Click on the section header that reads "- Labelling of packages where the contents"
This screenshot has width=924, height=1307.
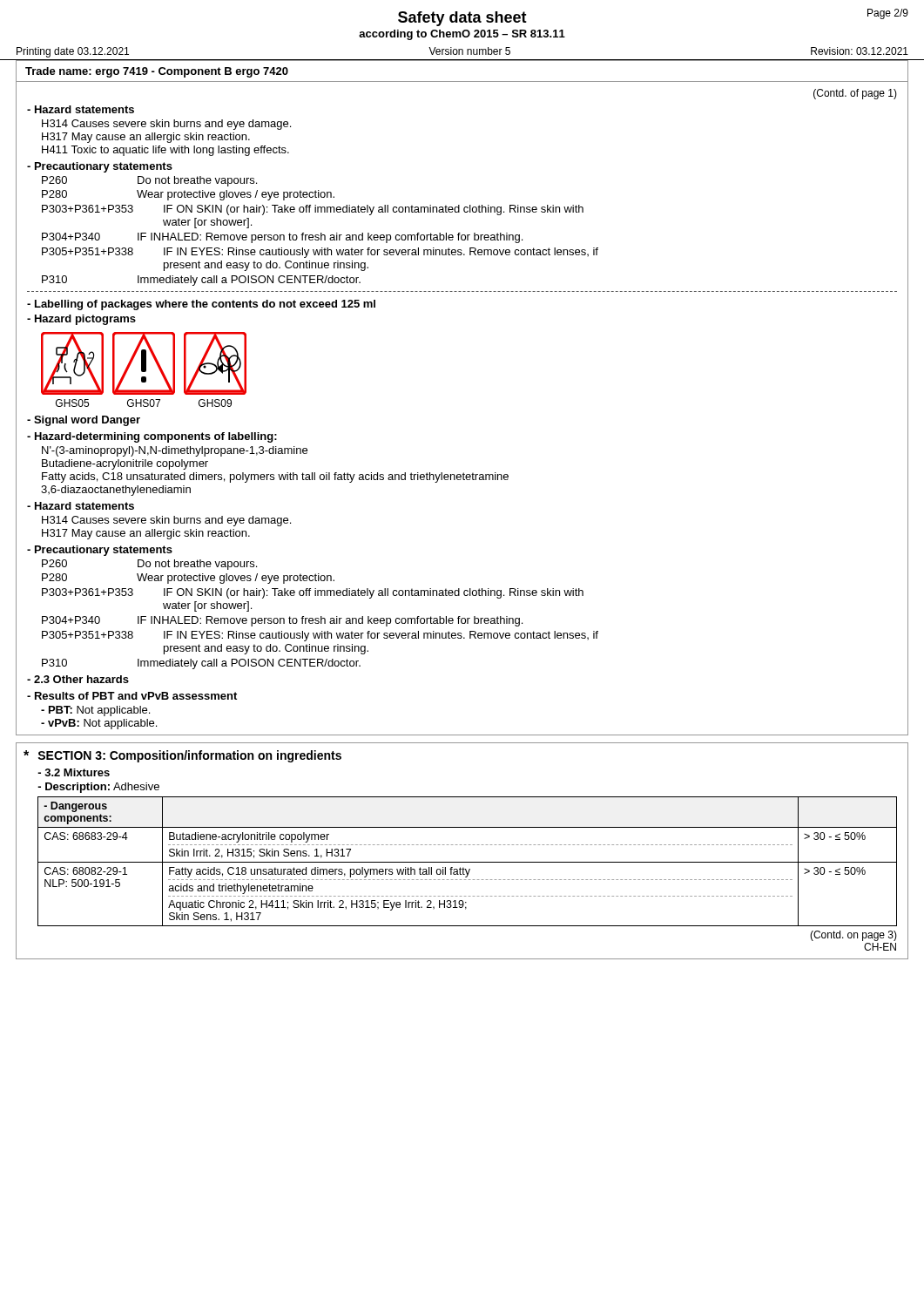(x=202, y=304)
